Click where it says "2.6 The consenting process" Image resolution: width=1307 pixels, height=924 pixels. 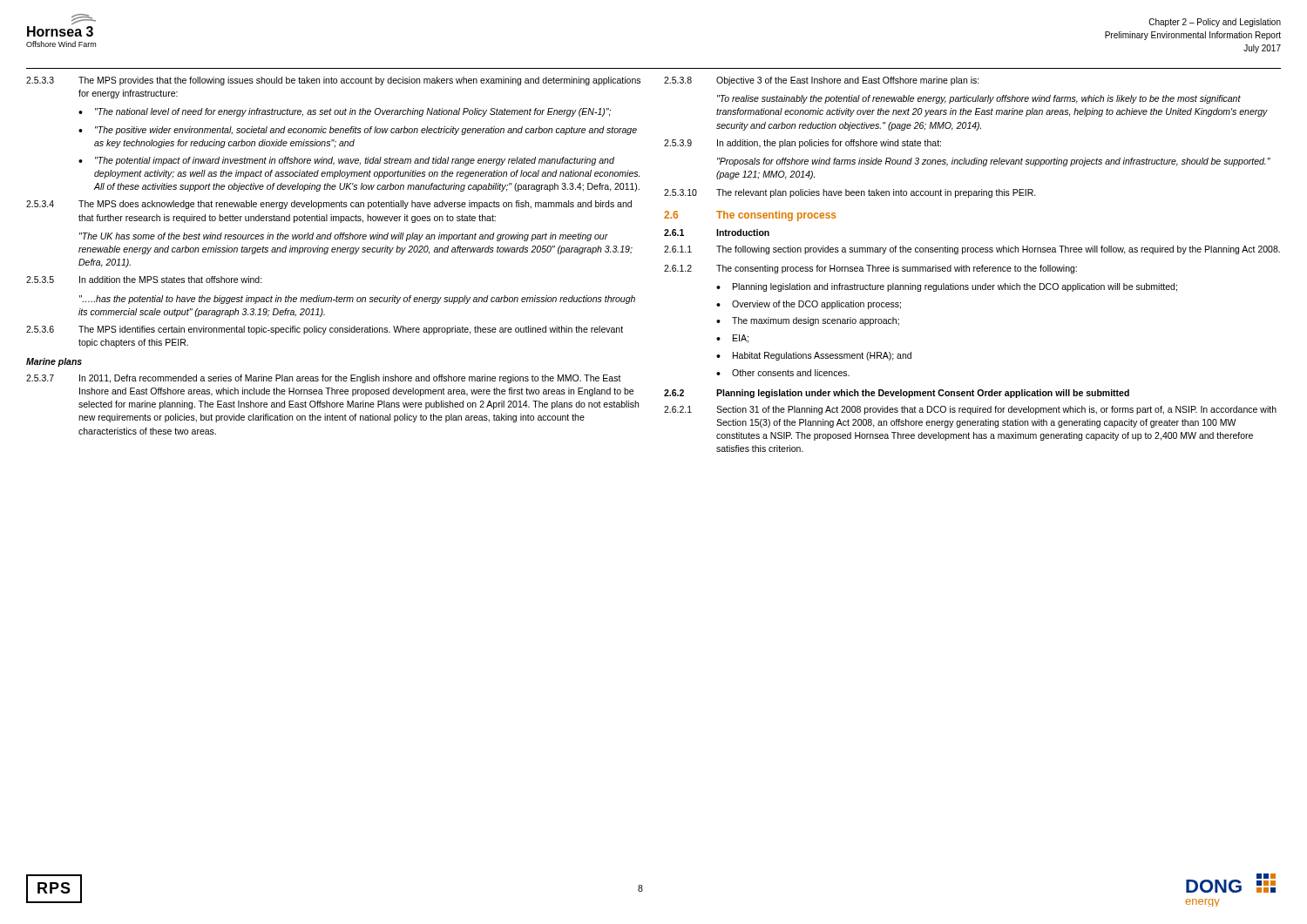click(x=750, y=215)
